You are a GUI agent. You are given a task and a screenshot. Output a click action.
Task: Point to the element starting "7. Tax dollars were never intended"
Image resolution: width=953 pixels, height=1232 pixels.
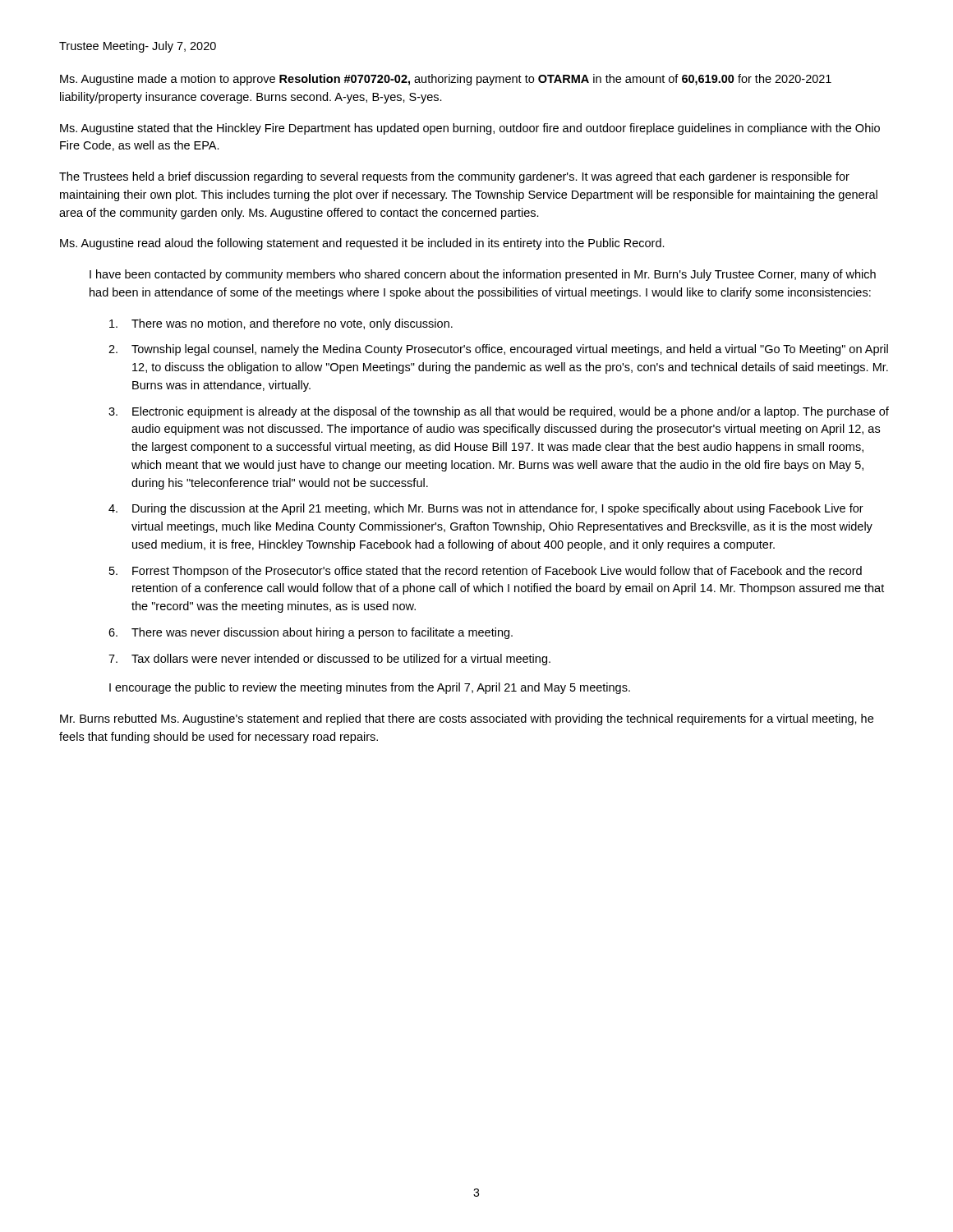(330, 659)
